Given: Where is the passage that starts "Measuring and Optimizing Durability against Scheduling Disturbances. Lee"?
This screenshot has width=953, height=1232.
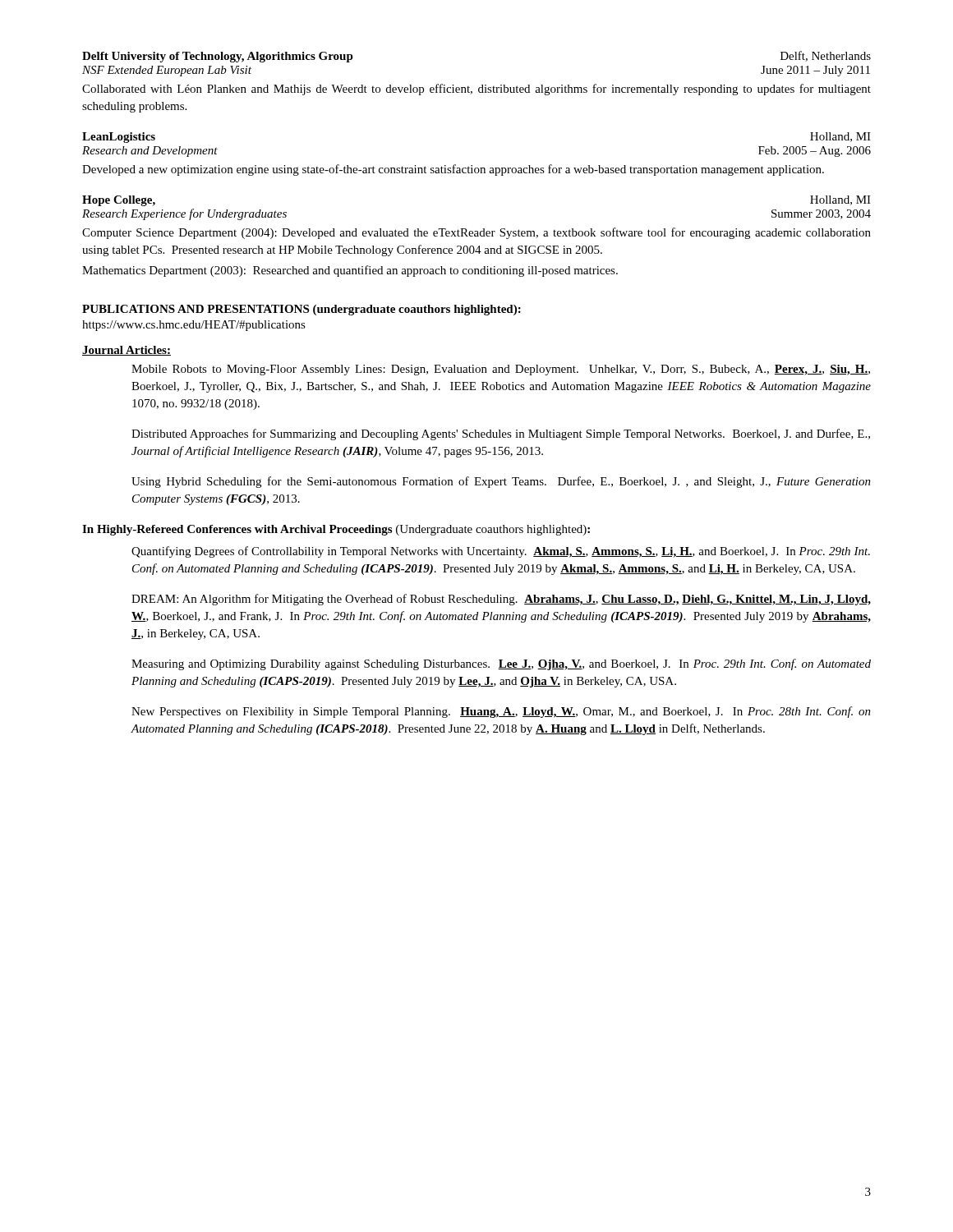Looking at the screenshot, I should pyautogui.click(x=501, y=672).
